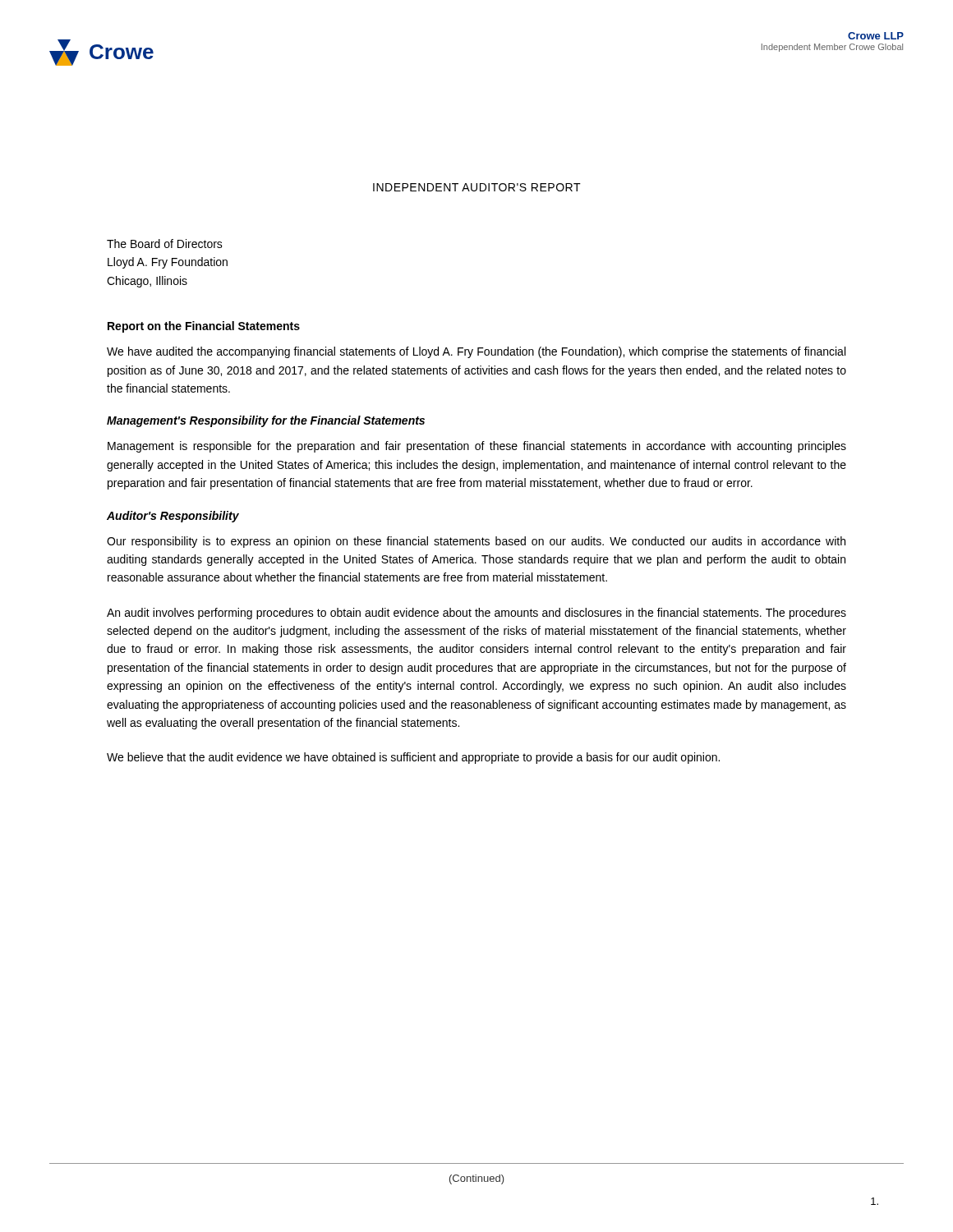Click the title
The width and height of the screenshot is (953, 1232).
click(476, 187)
